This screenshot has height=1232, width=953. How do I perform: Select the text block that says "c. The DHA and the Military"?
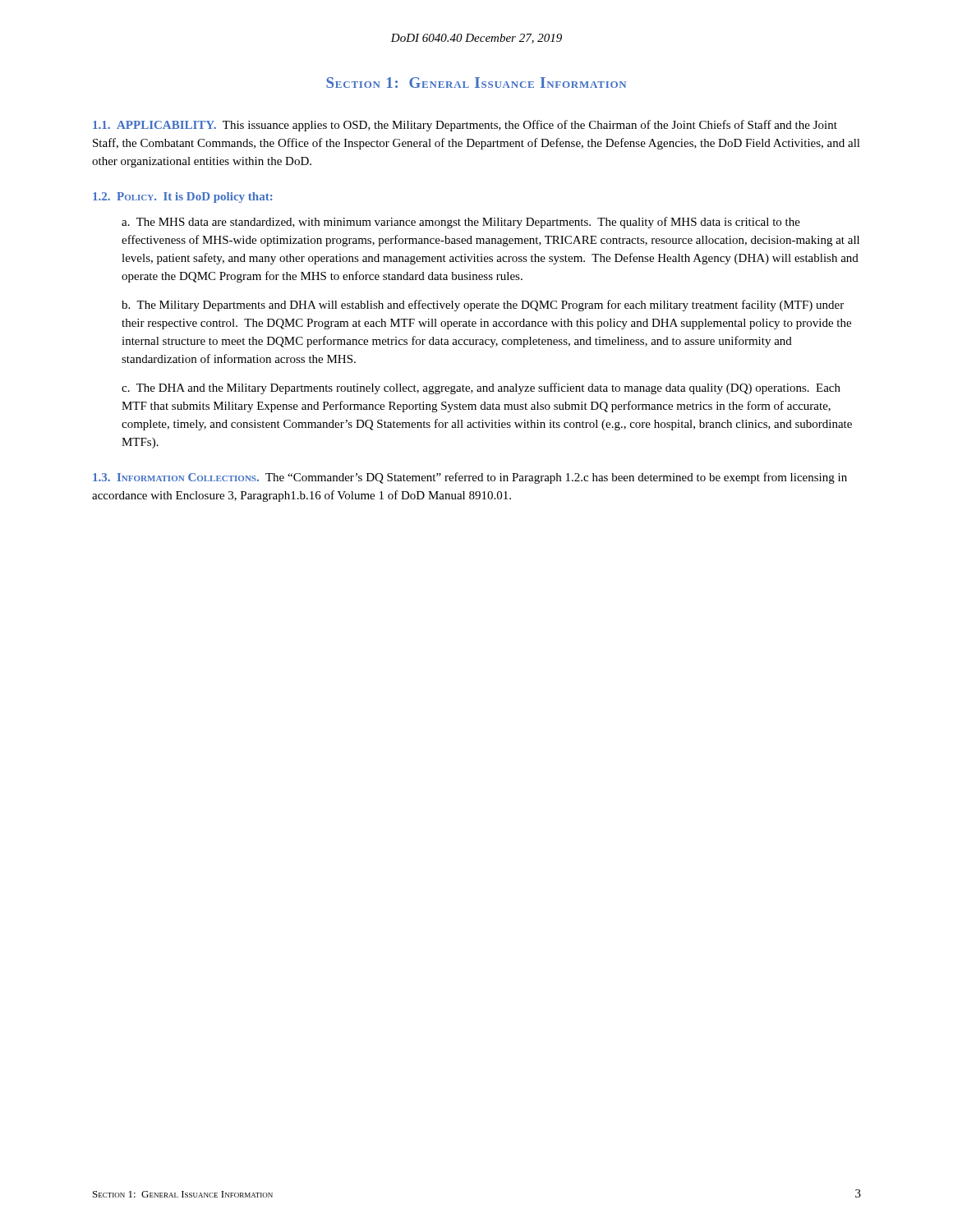click(x=487, y=415)
